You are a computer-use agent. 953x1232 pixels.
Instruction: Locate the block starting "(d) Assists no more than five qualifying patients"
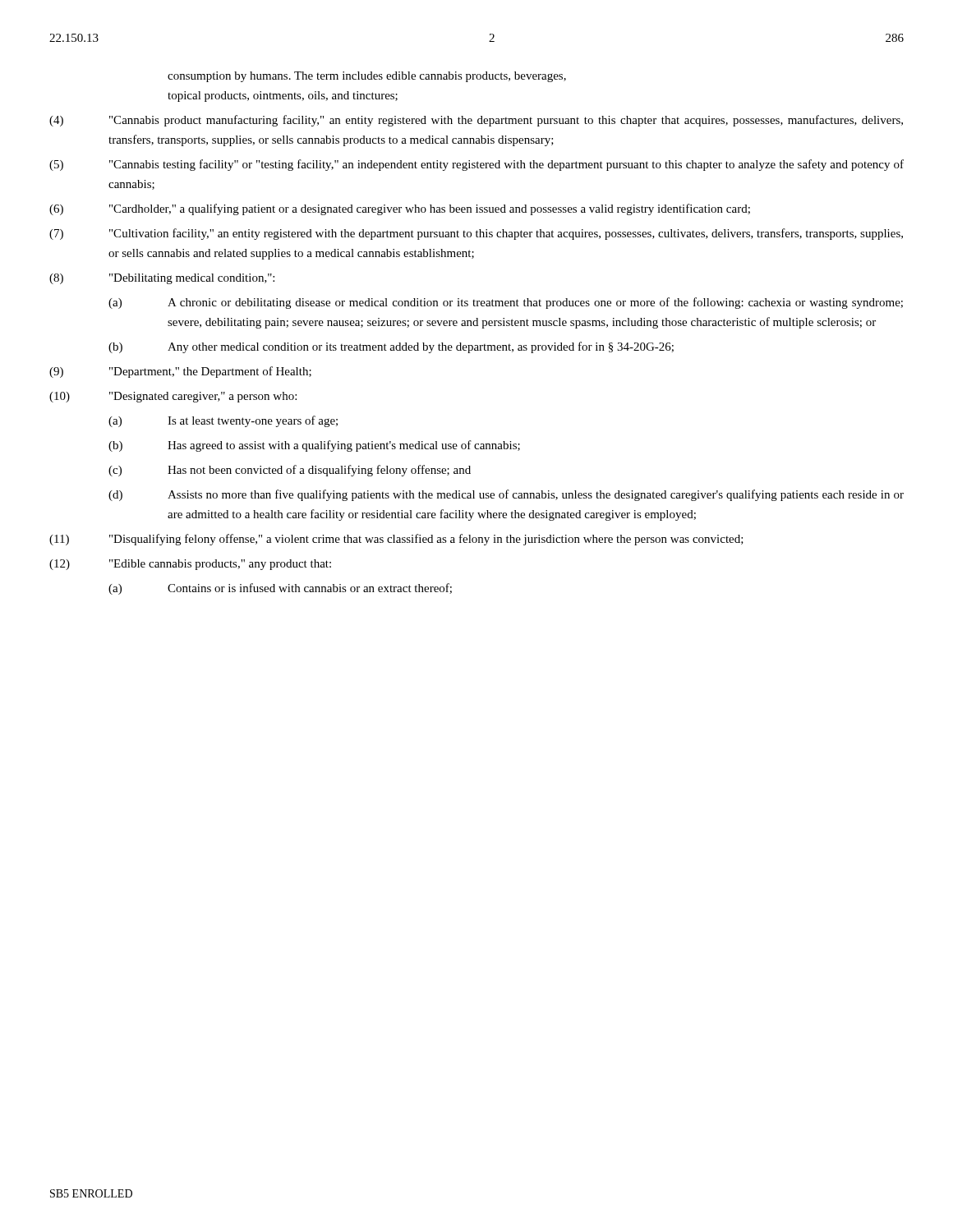click(x=506, y=504)
